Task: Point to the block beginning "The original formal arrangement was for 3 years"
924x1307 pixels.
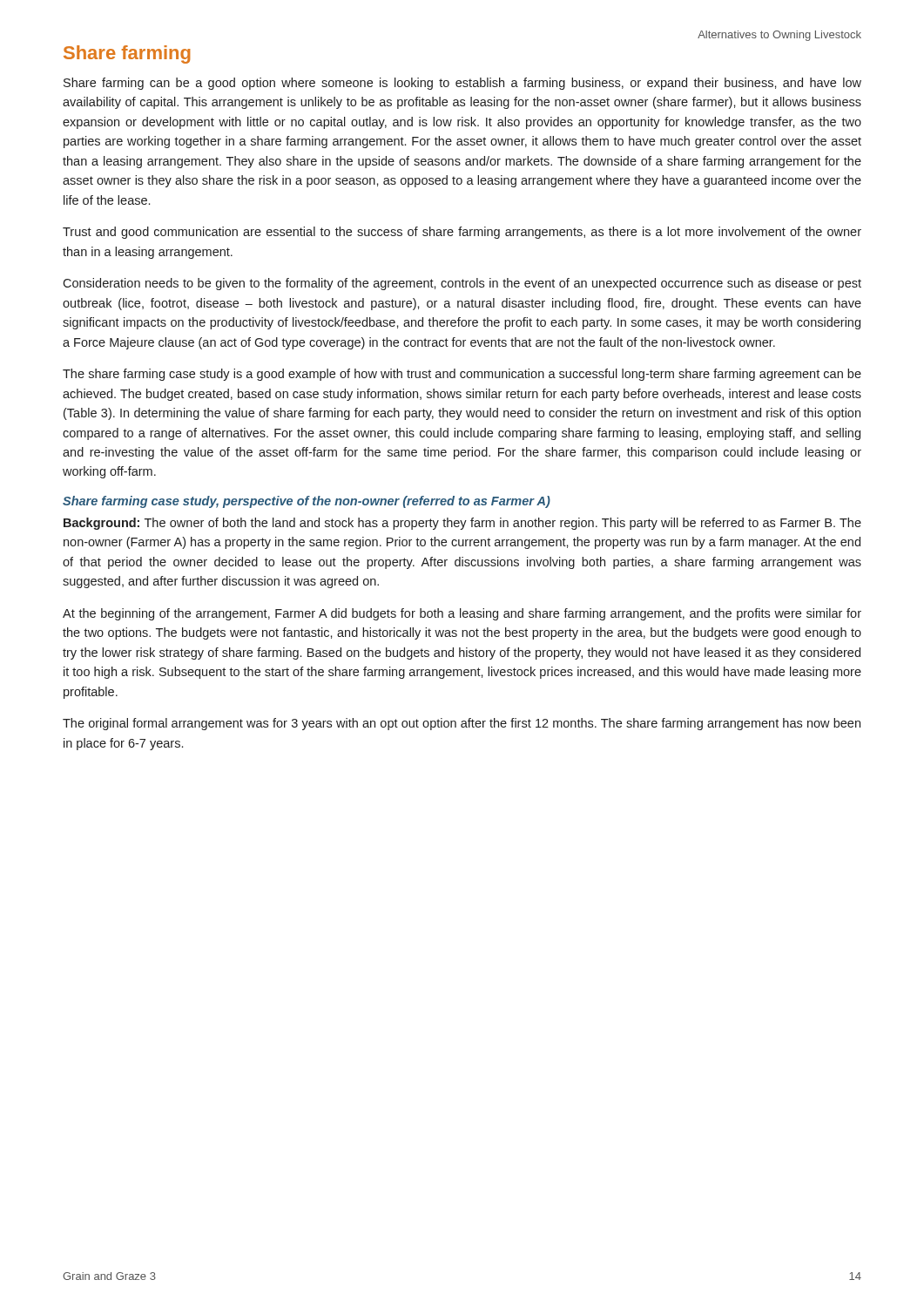Action: coord(462,733)
